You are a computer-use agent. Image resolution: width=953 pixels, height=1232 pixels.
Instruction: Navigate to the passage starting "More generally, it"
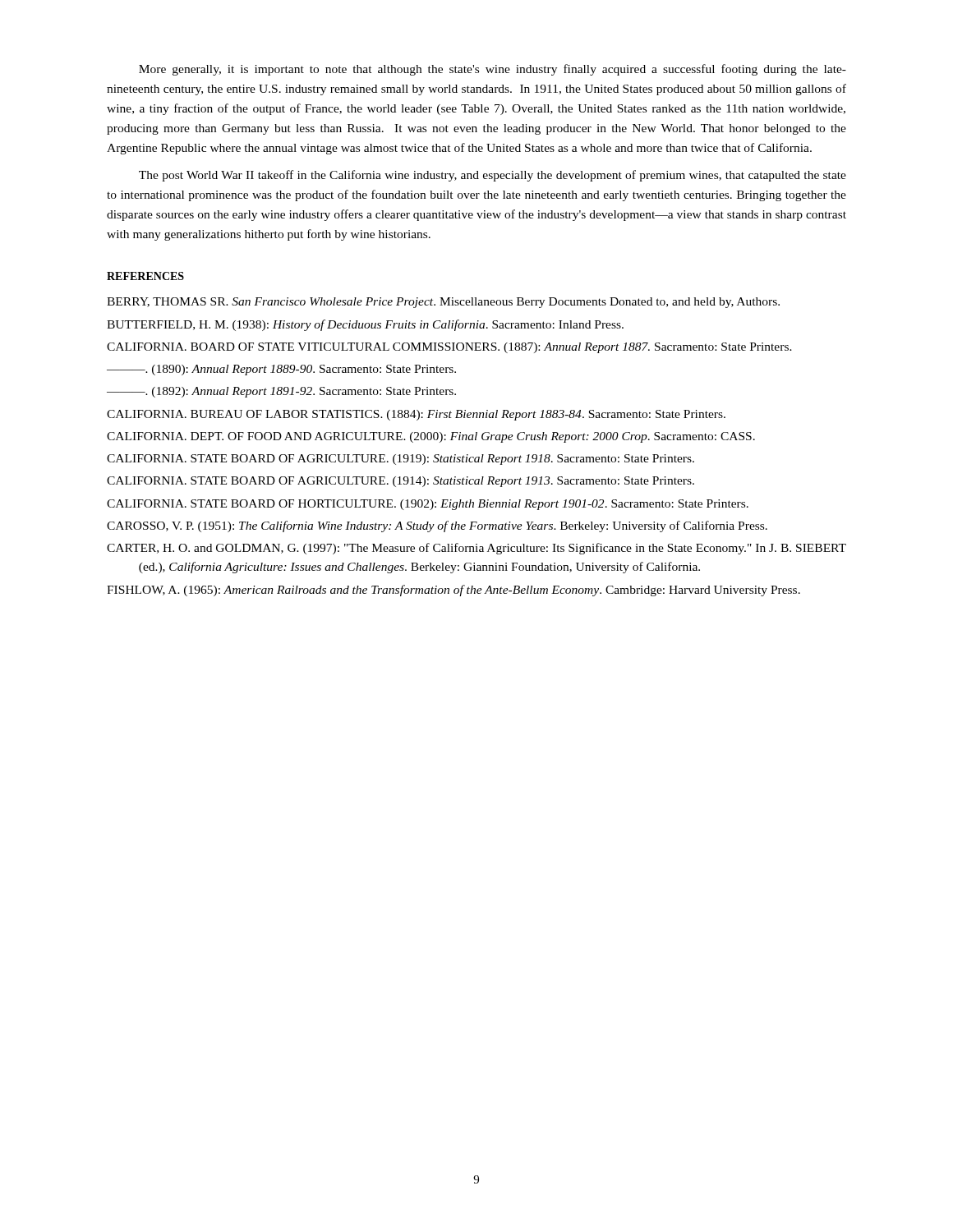pyautogui.click(x=476, y=152)
